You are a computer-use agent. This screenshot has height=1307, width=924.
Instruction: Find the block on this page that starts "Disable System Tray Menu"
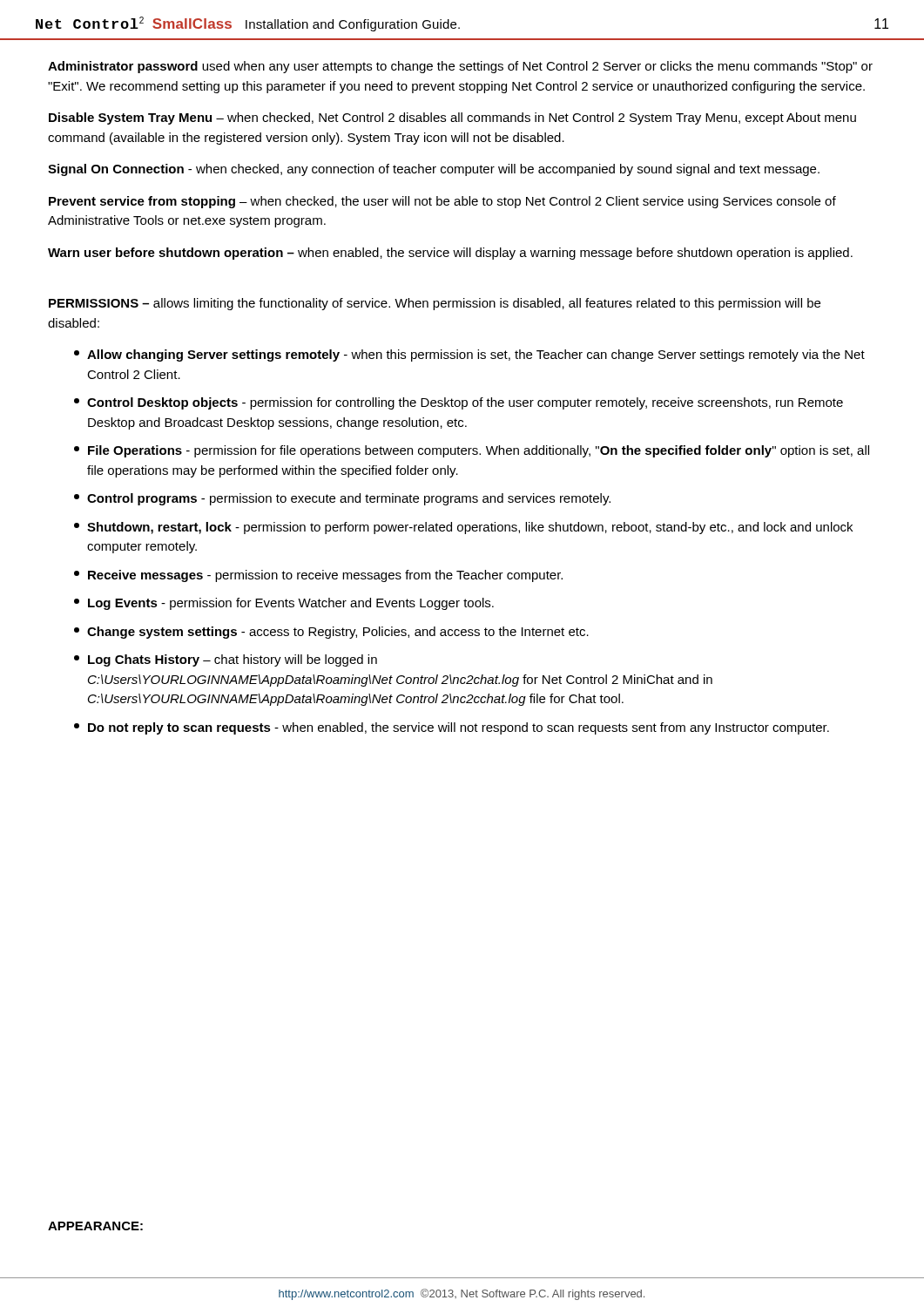pyautogui.click(x=452, y=127)
